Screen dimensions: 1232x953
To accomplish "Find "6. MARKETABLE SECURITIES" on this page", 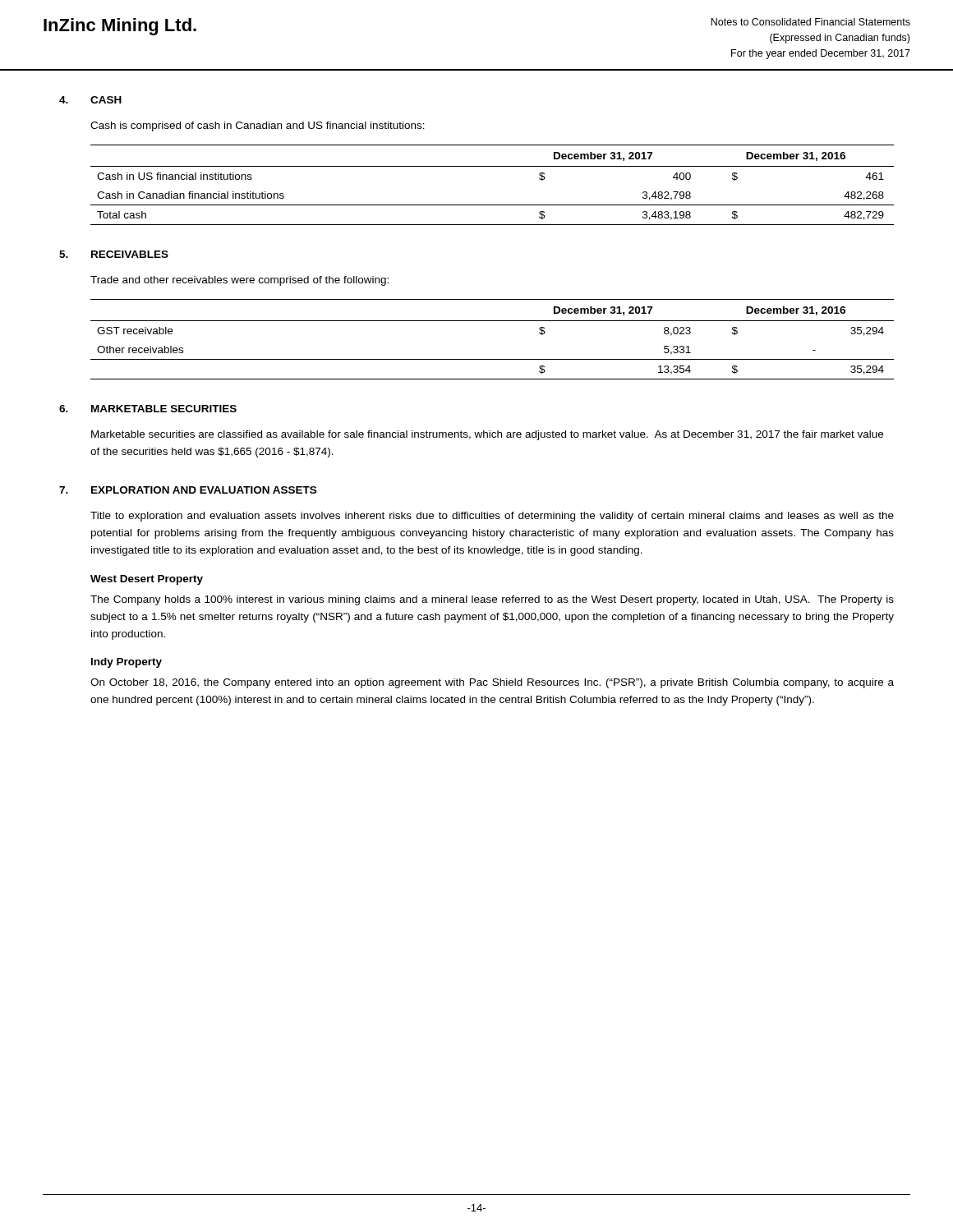I will (x=148, y=409).
